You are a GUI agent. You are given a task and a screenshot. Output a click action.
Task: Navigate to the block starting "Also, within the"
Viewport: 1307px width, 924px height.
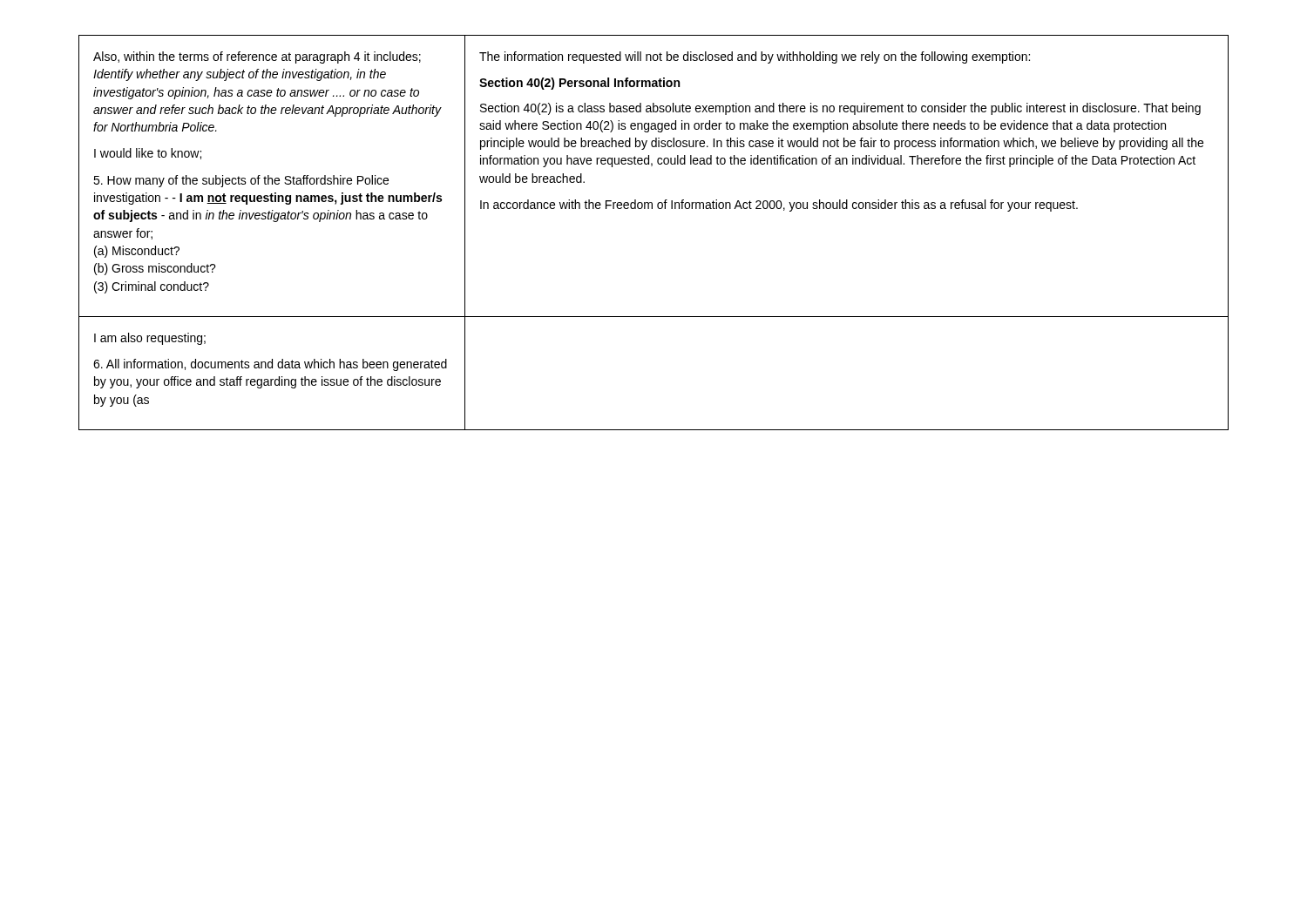pos(272,171)
